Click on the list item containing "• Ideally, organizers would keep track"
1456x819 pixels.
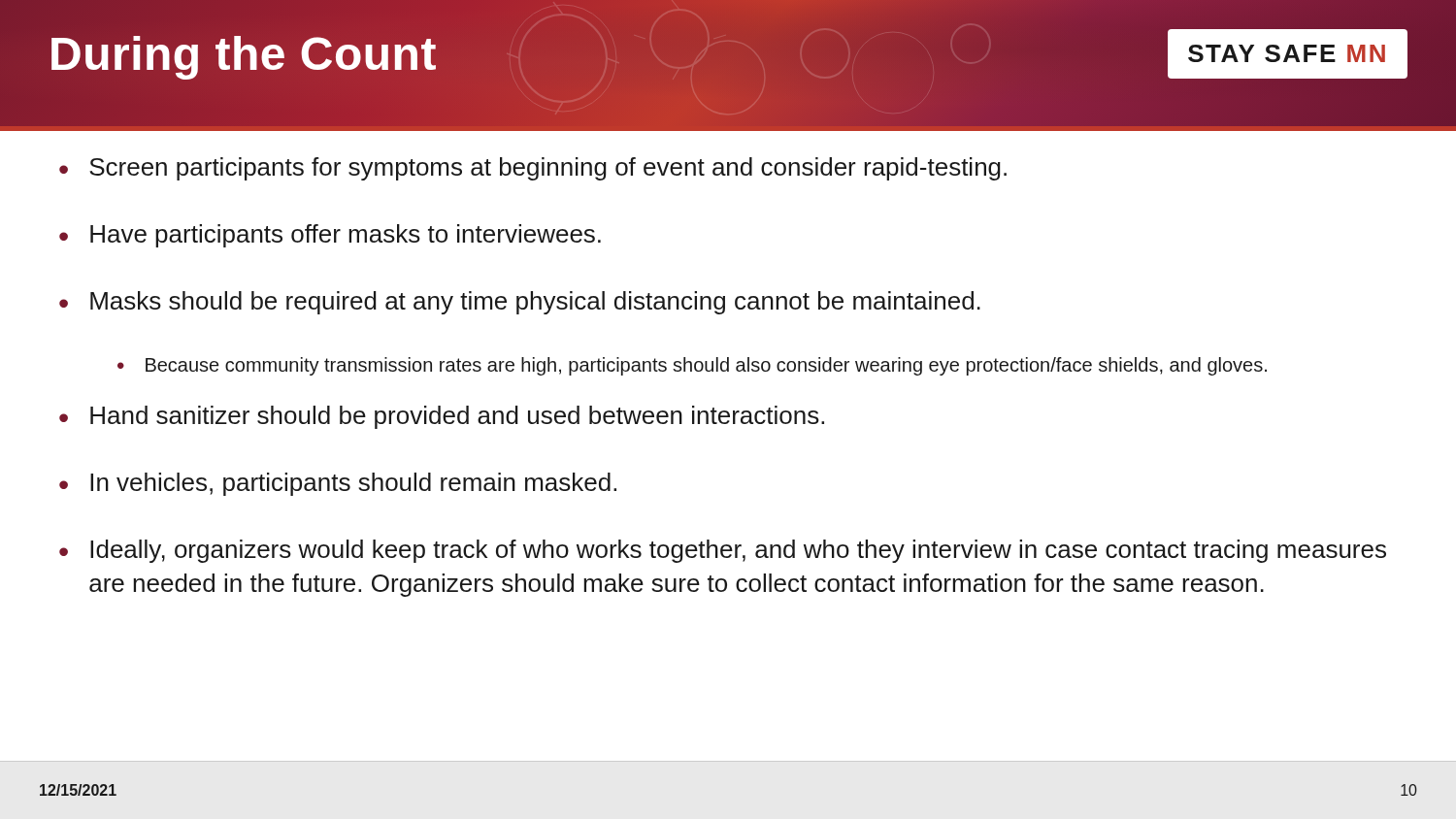click(728, 567)
